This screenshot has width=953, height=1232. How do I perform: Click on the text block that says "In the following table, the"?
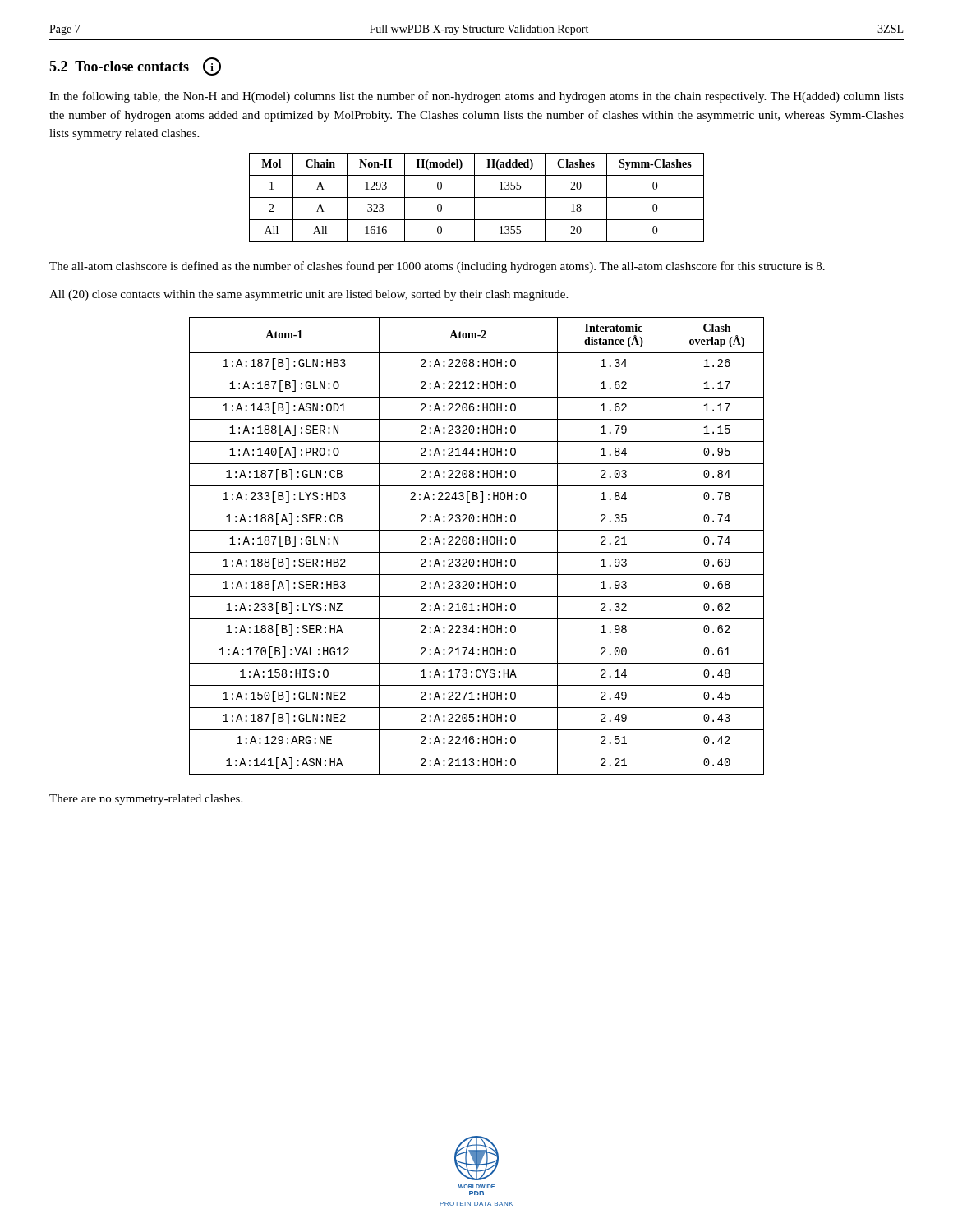476,115
